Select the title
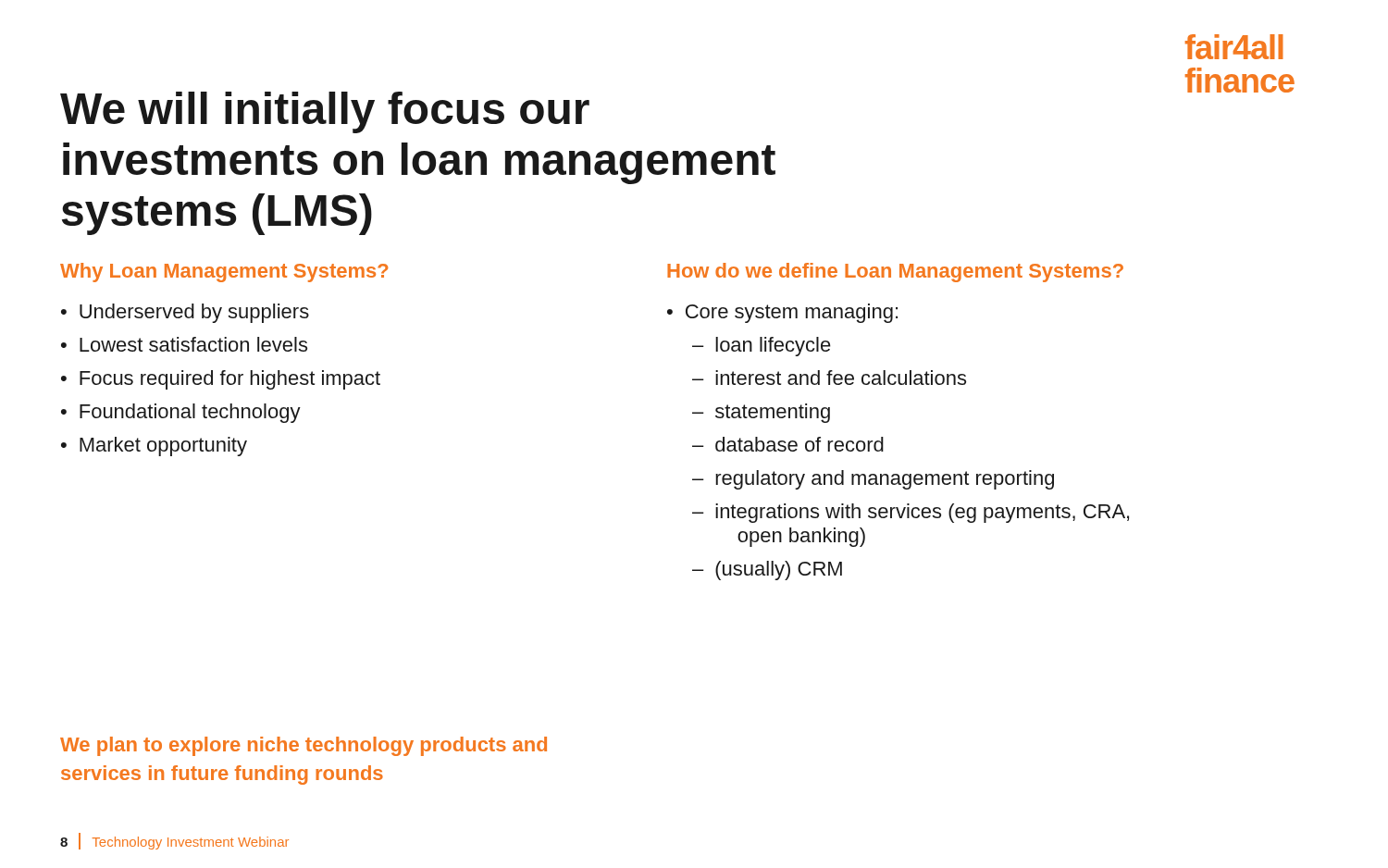 tap(421, 160)
